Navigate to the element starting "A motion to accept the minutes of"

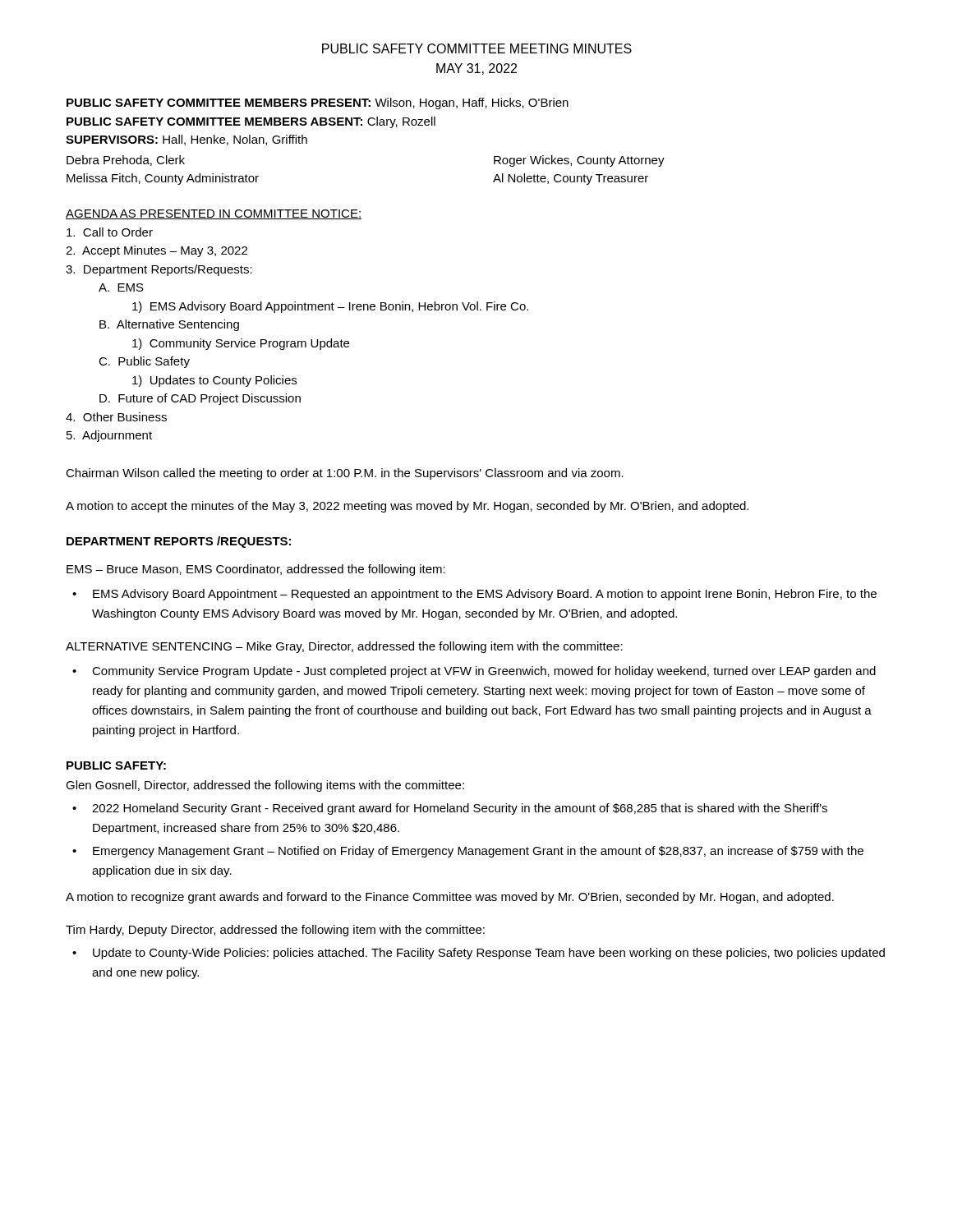tap(408, 505)
